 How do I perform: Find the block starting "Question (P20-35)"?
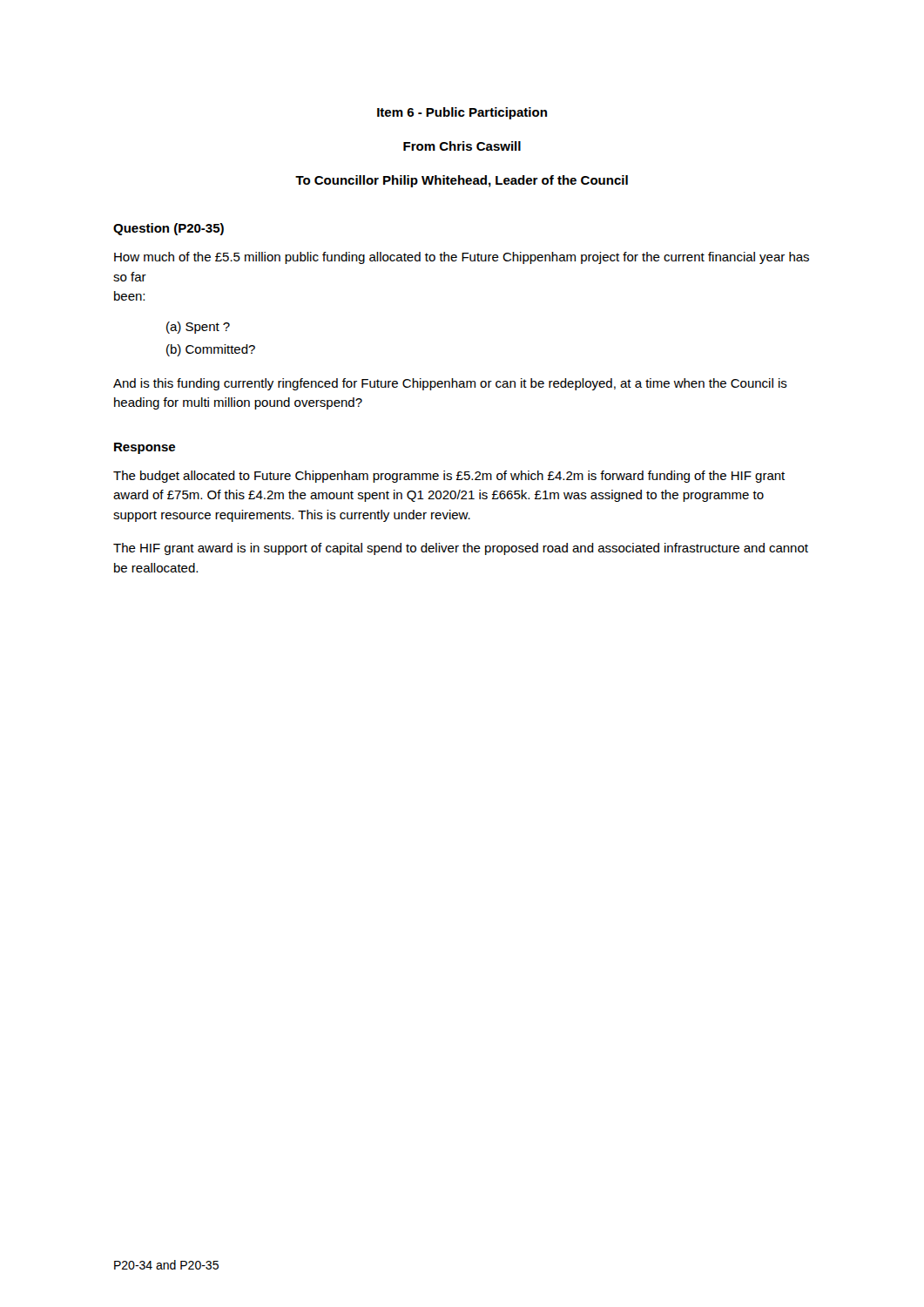coord(169,228)
